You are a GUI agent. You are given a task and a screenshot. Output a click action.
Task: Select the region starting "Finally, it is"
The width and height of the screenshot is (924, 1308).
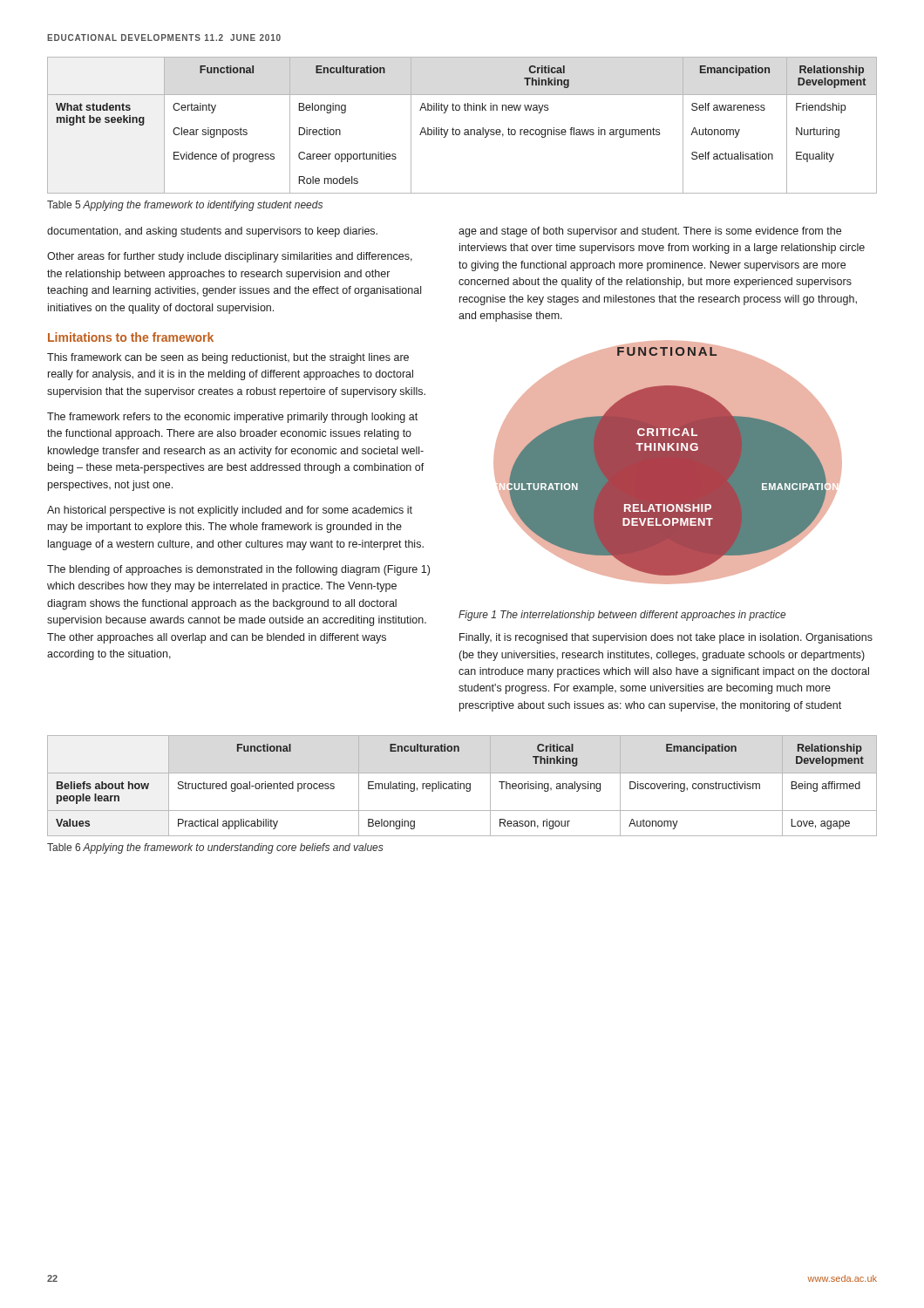coord(666,671)
